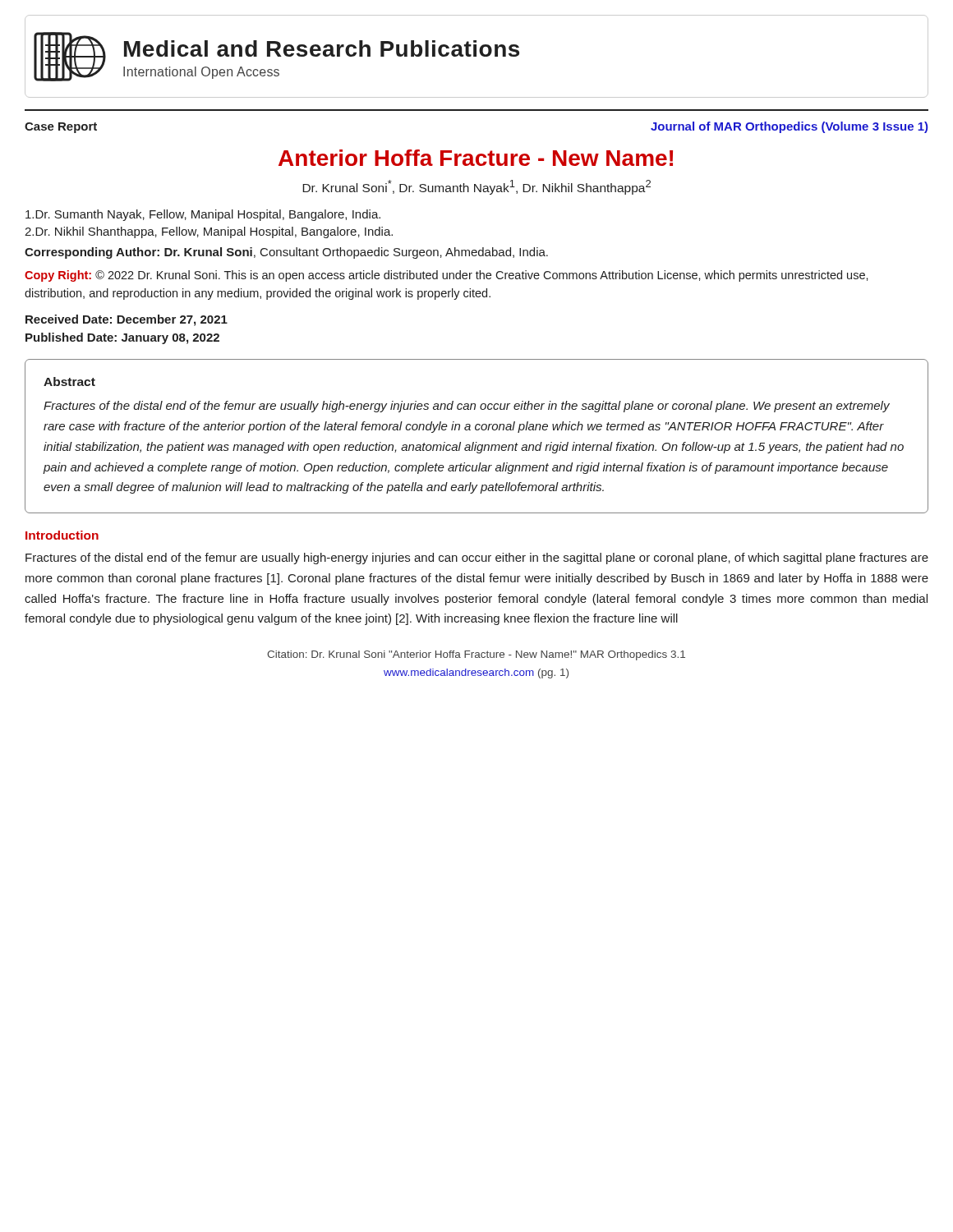
Task: Locate the block starting "Published Date: January 08, 2022"
Action: 122,337
